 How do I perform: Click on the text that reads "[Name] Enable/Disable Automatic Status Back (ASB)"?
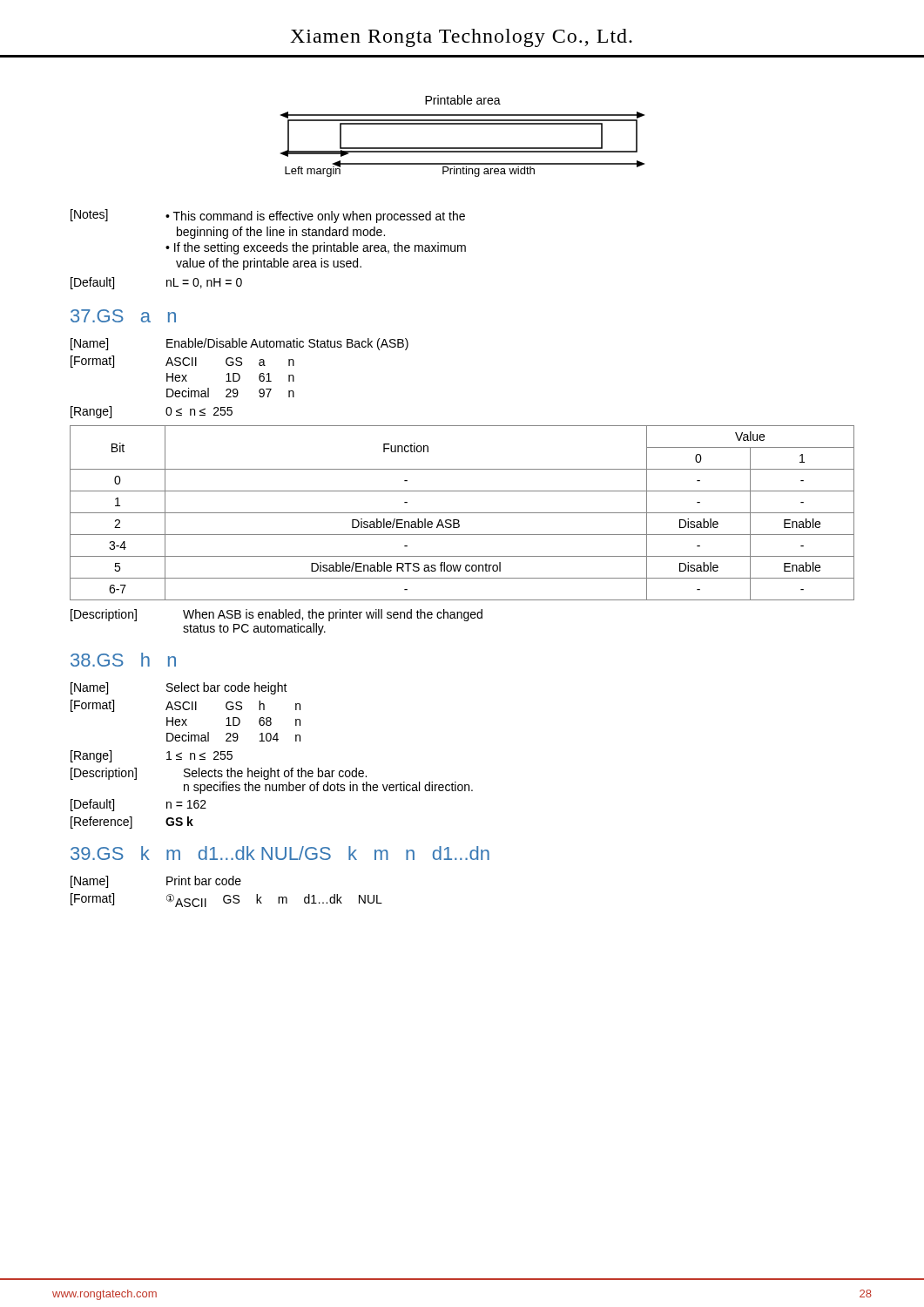[239, 343]
